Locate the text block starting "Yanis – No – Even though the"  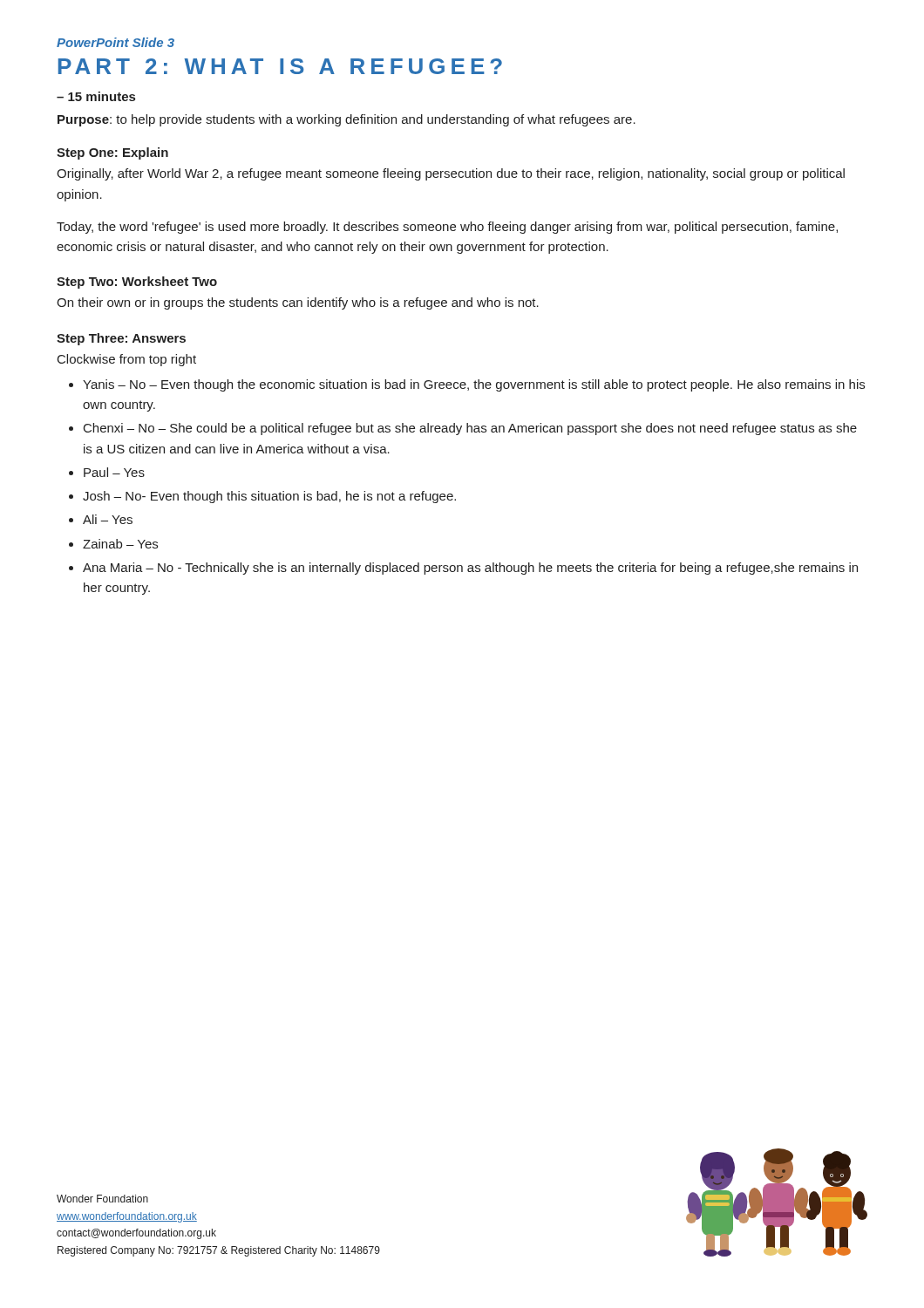point(474,394)
